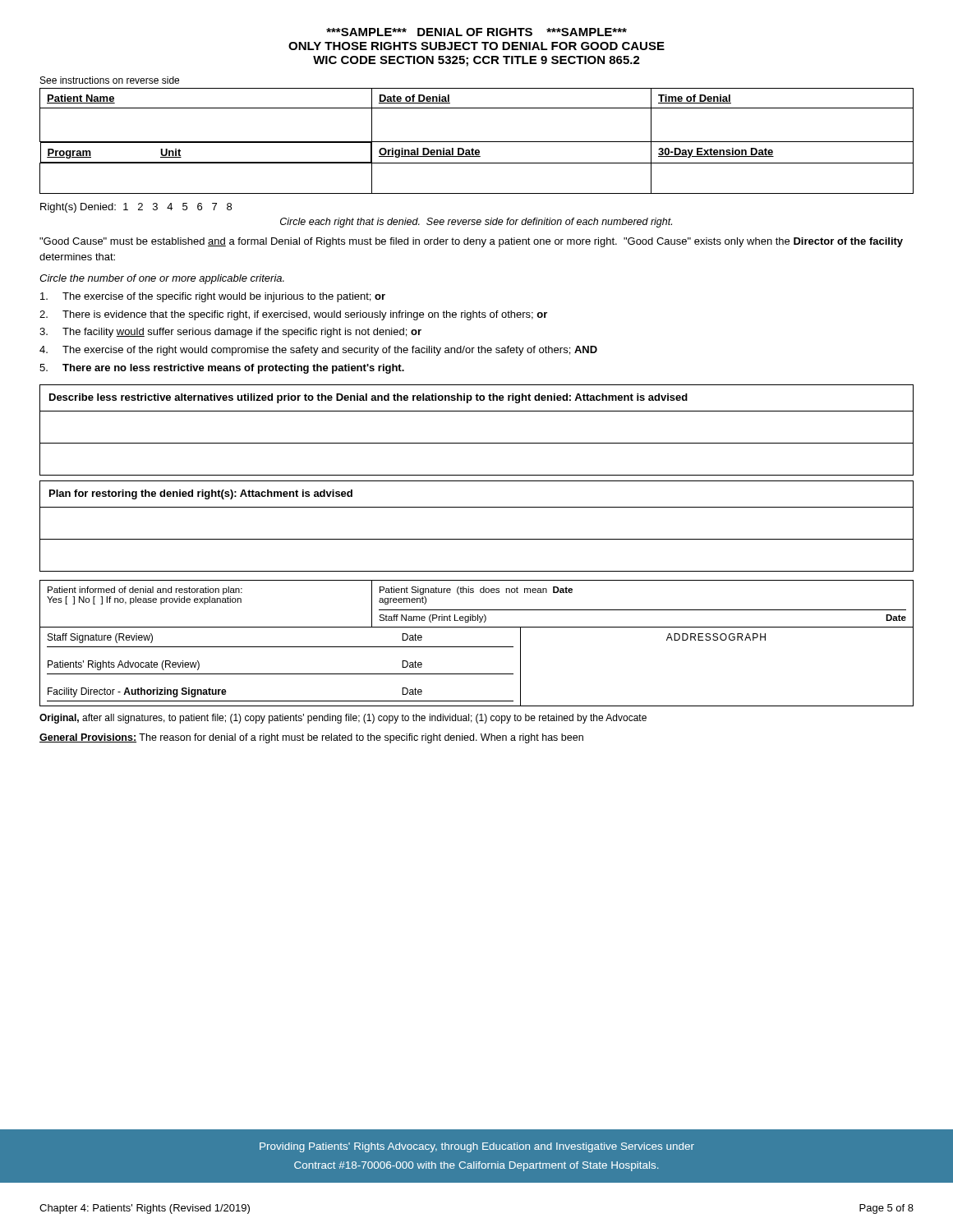Screen dimensions: 1232x953
Task: Click on the table containing "Staff Signature (Review)"
Action: click(476, 667)
